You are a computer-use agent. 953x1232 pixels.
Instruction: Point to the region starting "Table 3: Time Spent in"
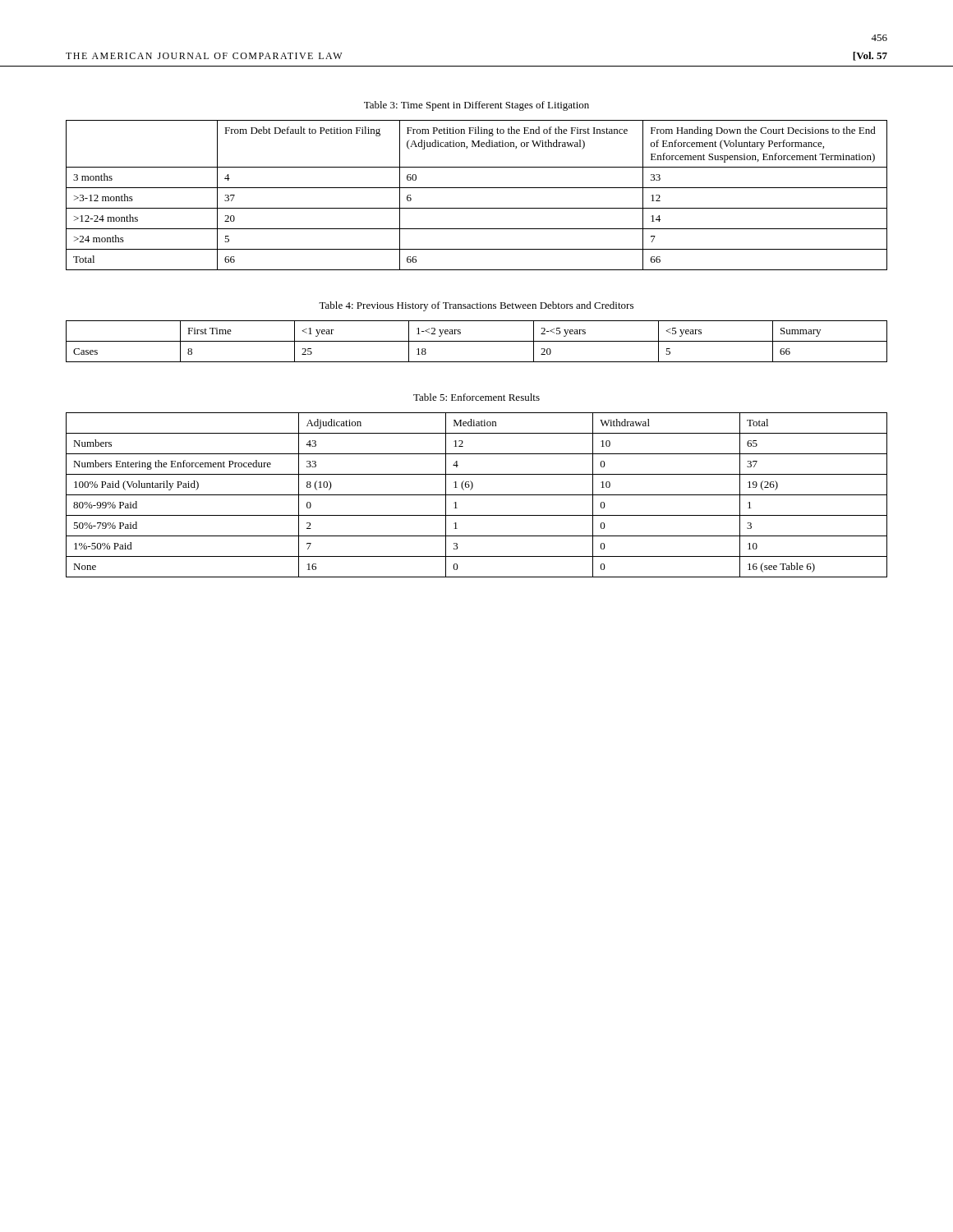pyautogui.click(x=476, y=105)
